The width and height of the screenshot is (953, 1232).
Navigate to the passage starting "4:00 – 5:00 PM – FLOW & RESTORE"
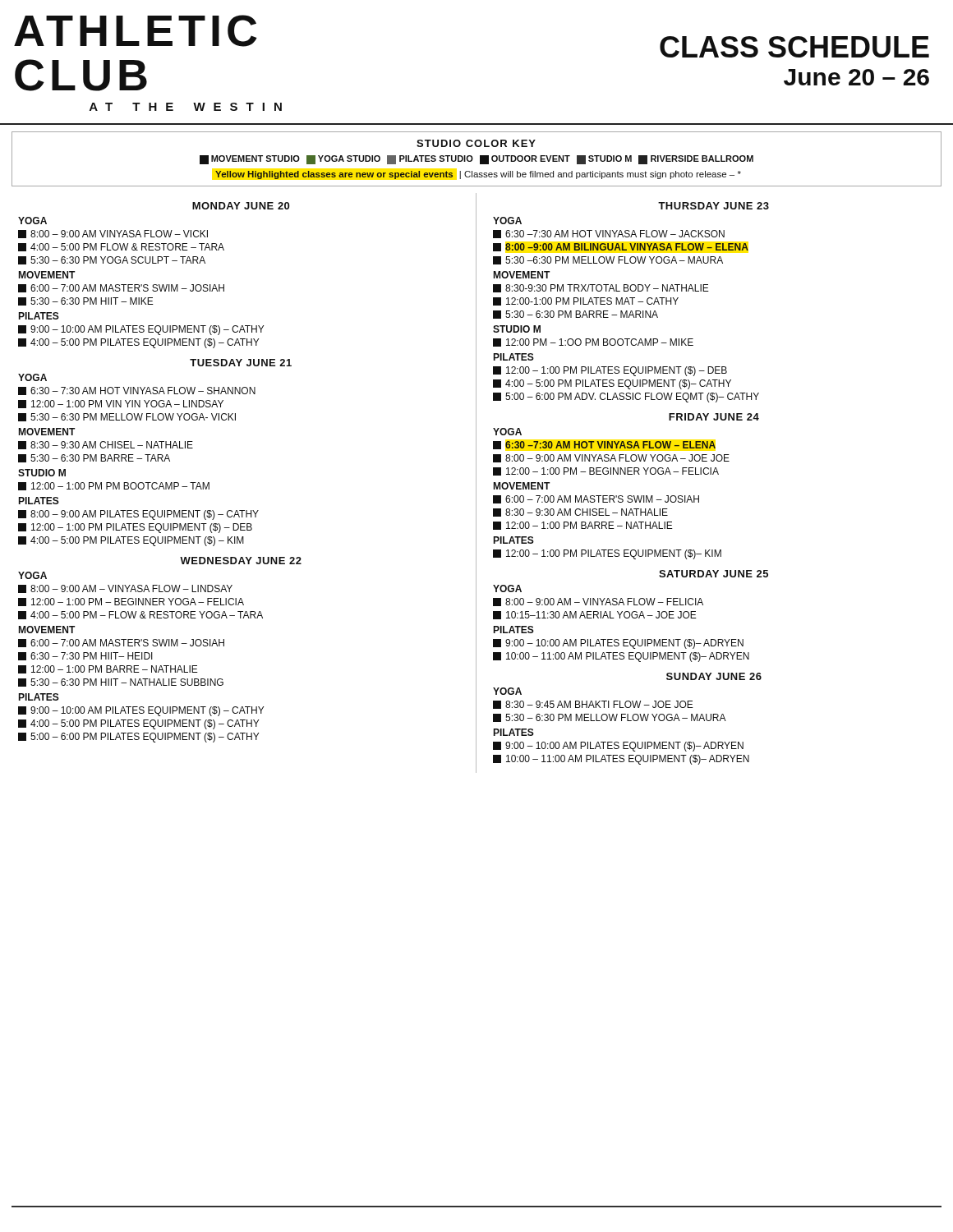[x=141, y=615]
